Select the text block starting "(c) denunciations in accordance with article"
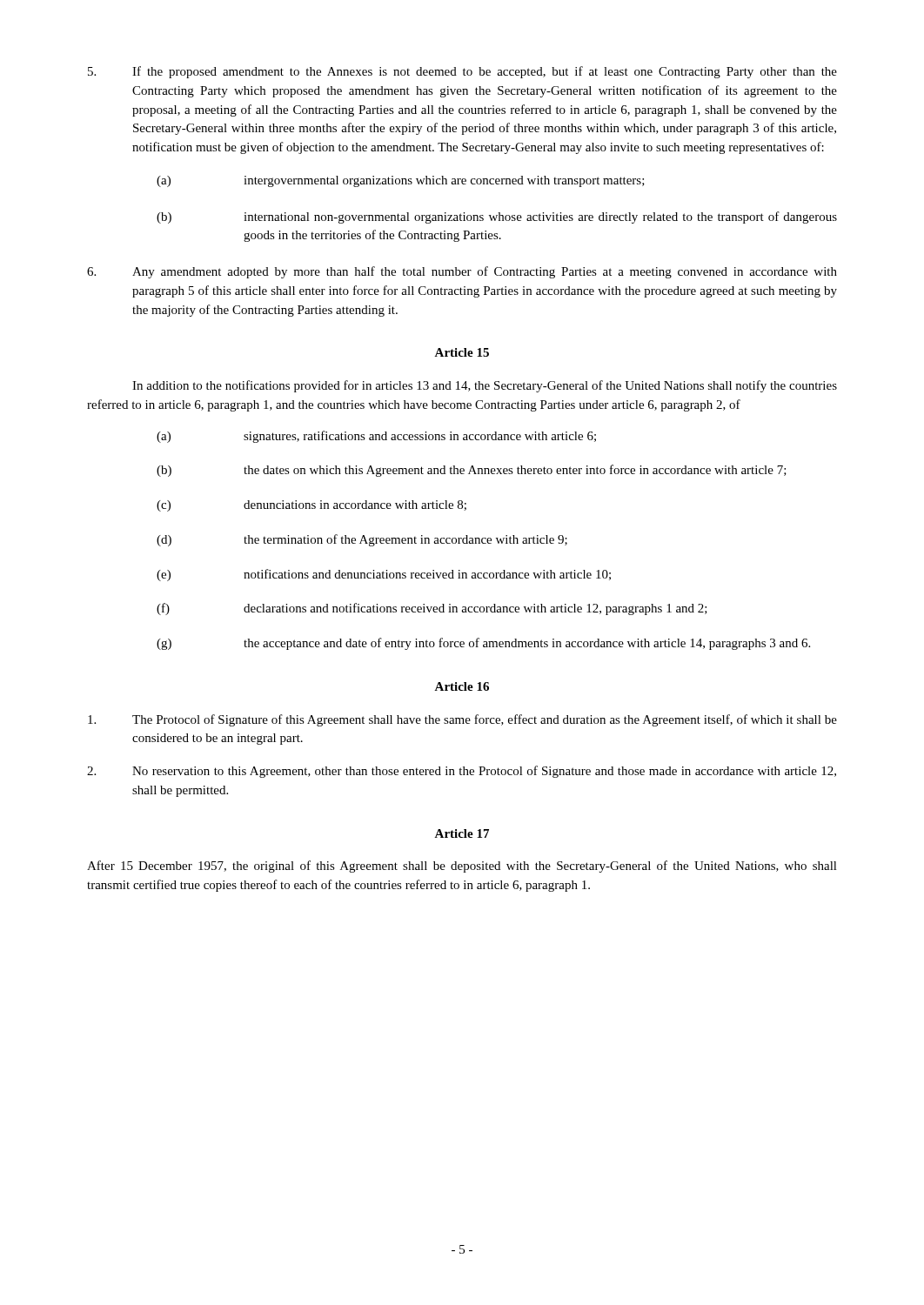Screen dimensions: 1305x924 [x=462, y=505]
